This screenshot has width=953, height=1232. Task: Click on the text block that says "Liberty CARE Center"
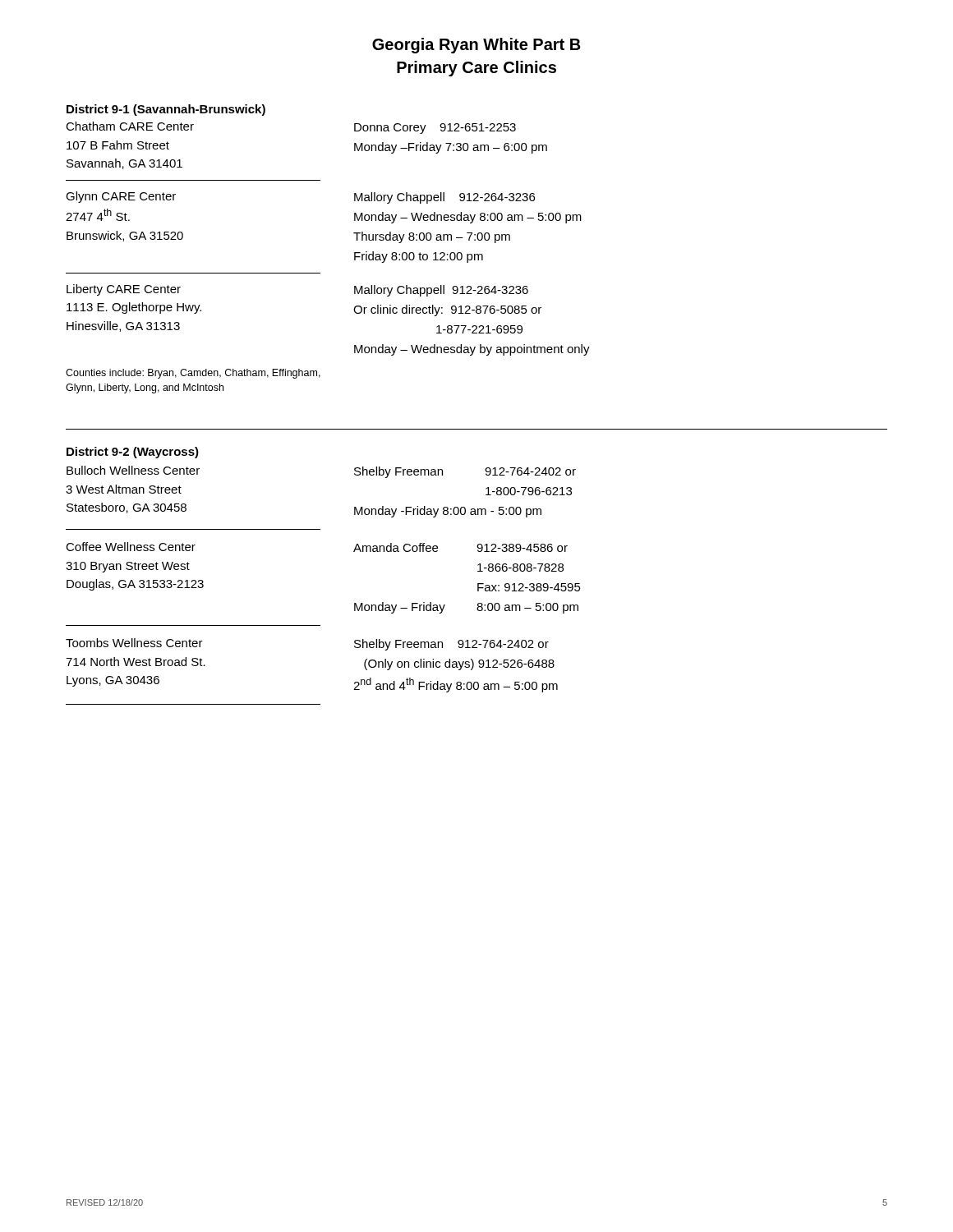click(x=134, y=307)
